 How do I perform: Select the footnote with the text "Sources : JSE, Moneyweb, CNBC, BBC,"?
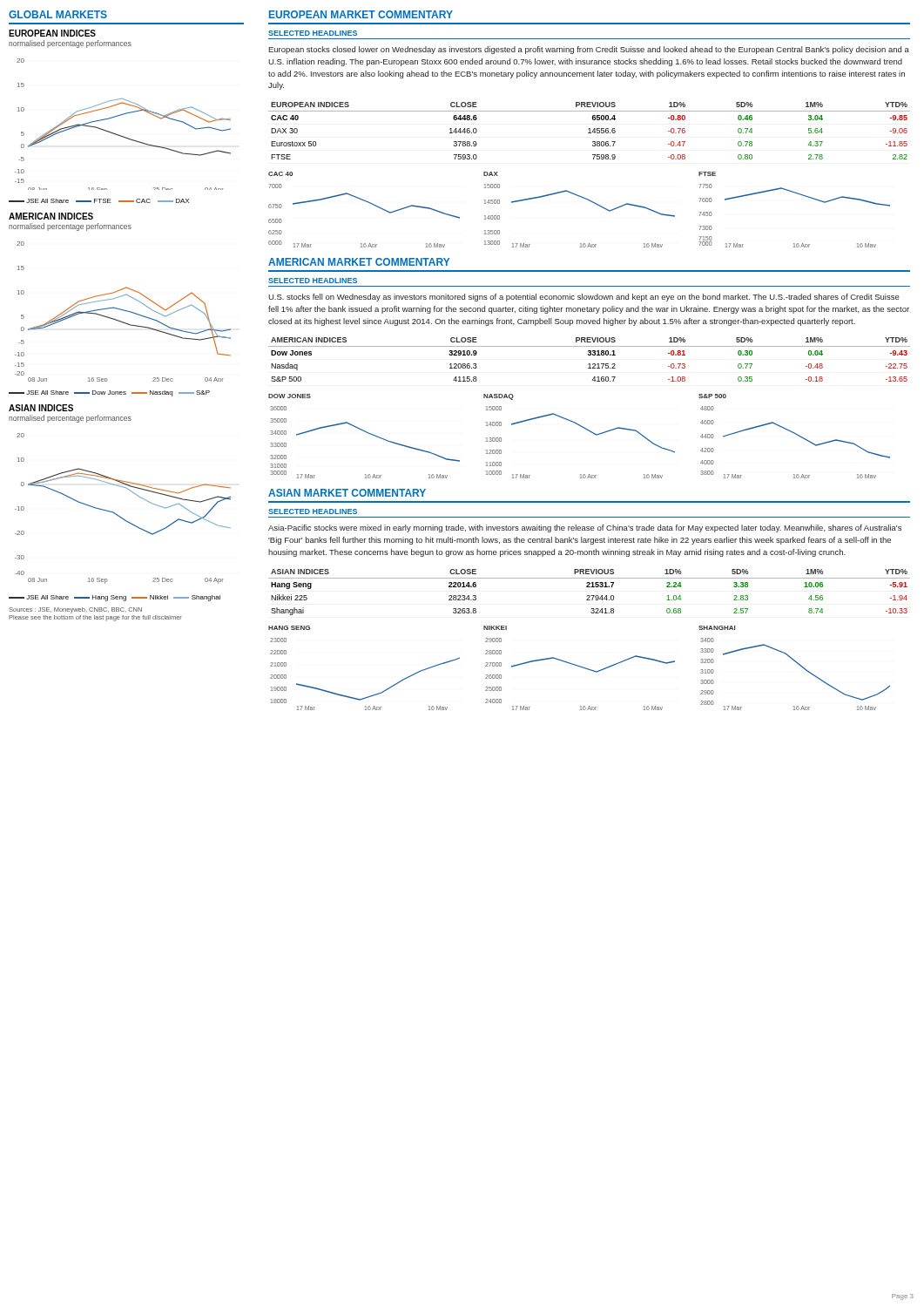click(x=75, y=609)
